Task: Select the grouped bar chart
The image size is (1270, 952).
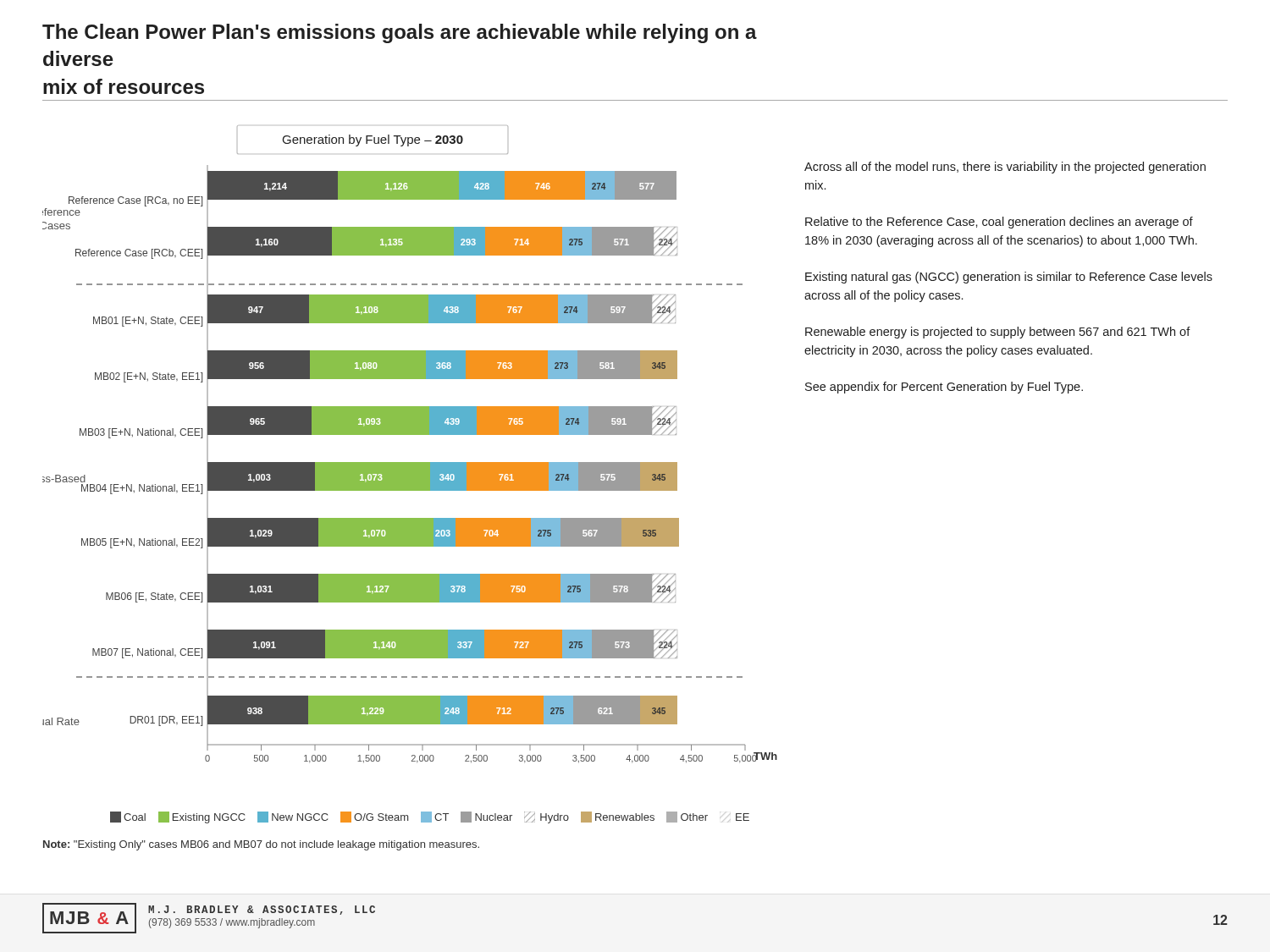Action: [411, 461]
